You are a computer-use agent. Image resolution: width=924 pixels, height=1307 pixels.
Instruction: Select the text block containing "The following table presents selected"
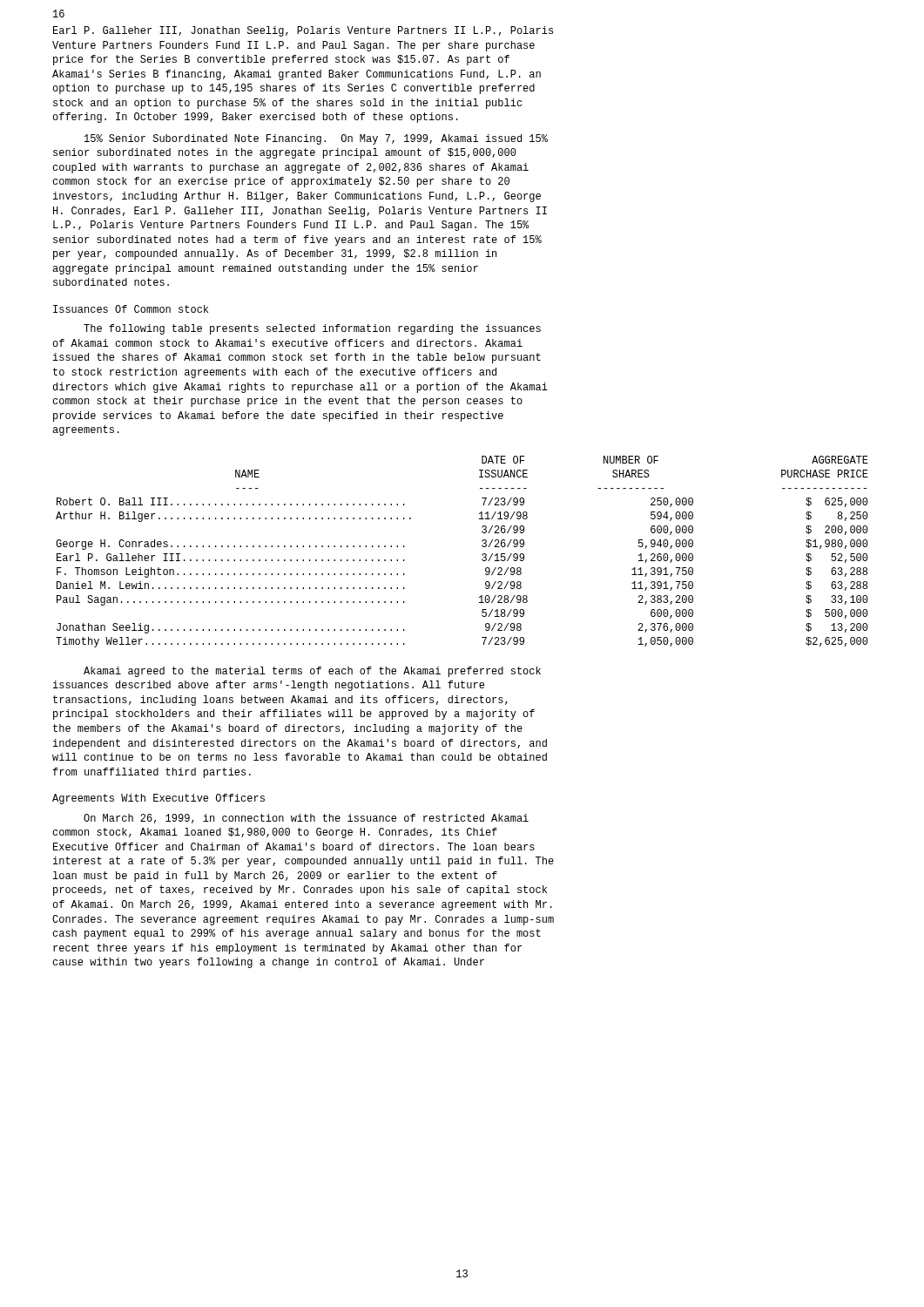tap(300, 380)
